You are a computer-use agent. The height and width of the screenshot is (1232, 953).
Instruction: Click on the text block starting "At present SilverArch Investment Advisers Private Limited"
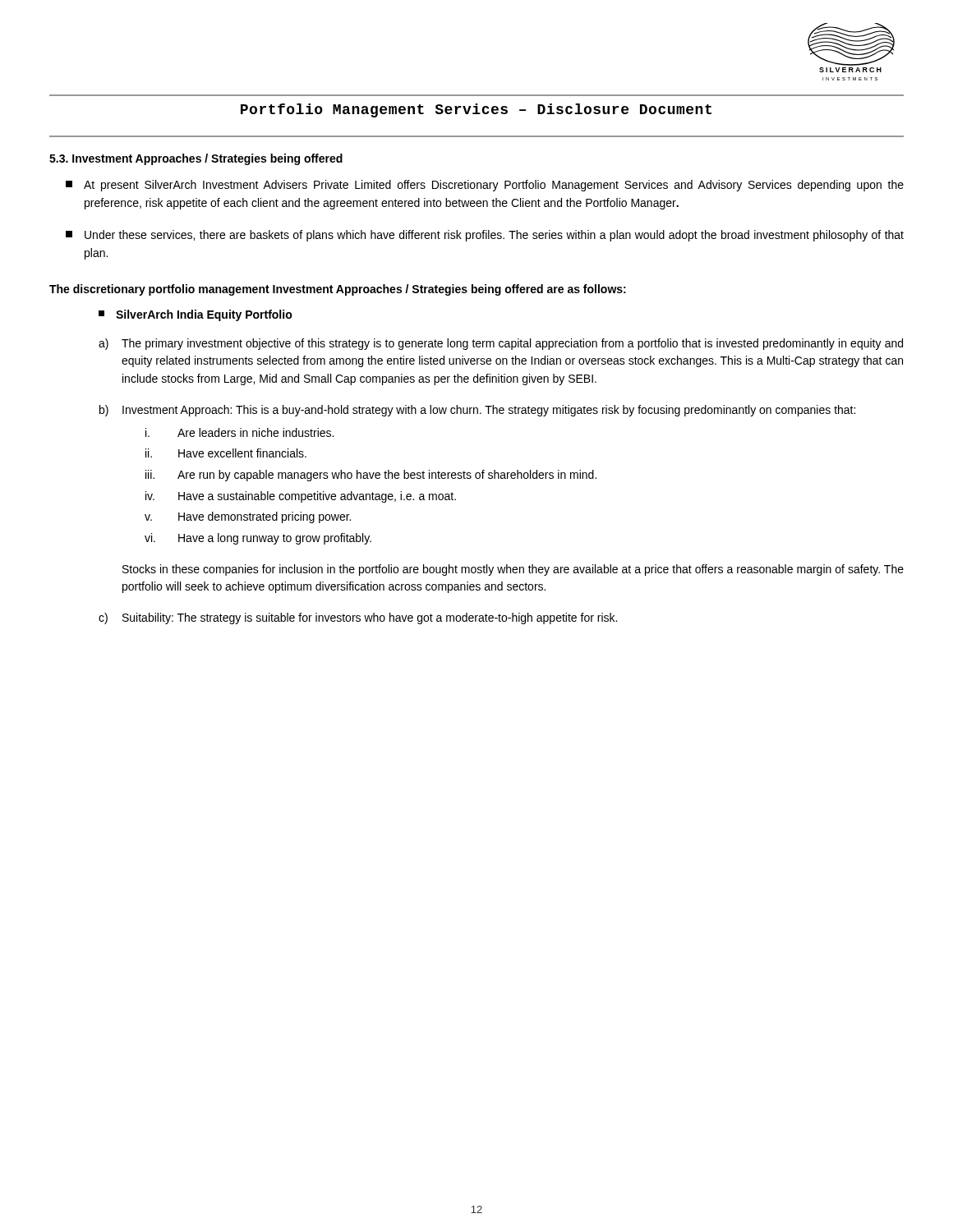tap(485, 194)
